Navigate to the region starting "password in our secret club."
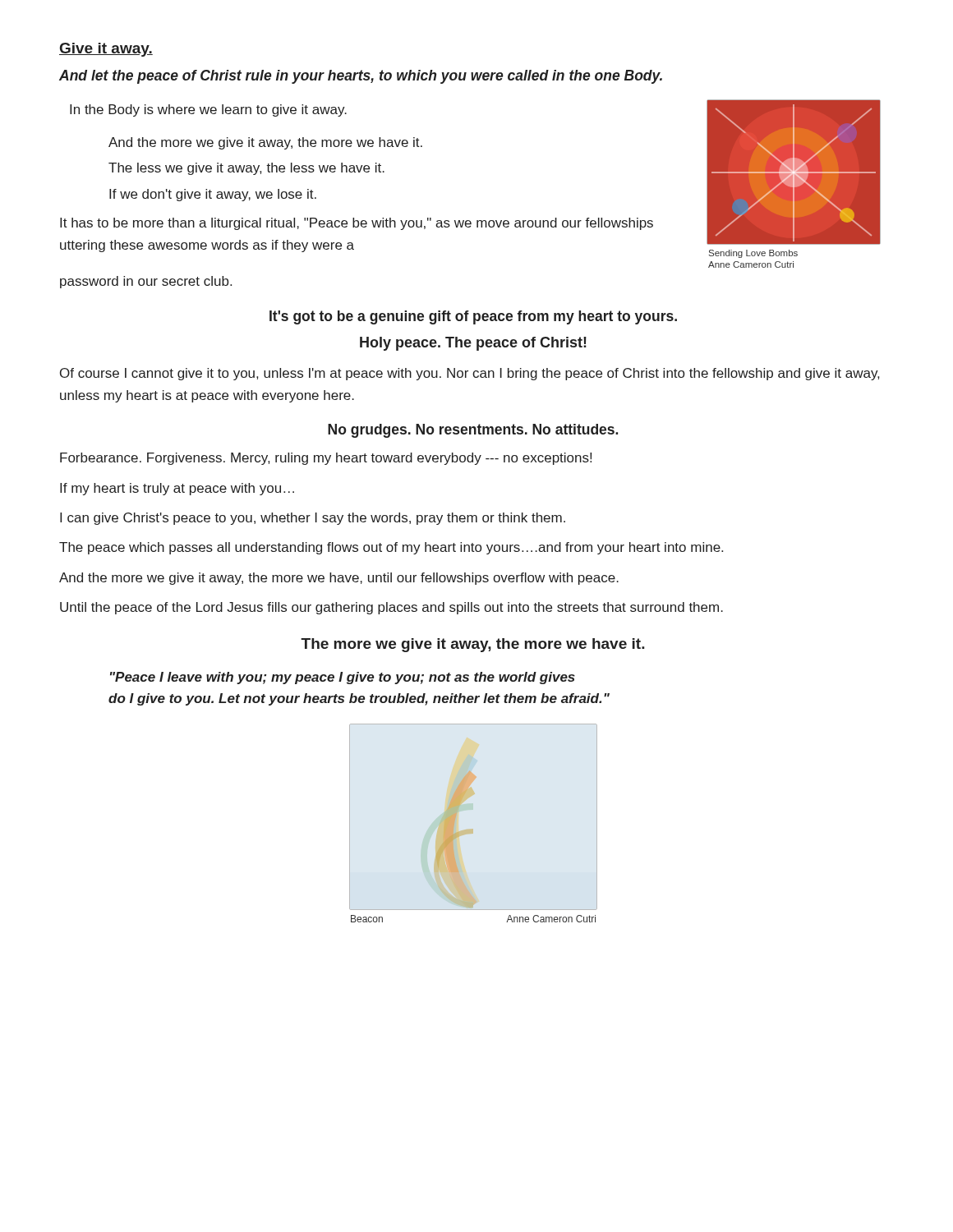 coord(146,282)
